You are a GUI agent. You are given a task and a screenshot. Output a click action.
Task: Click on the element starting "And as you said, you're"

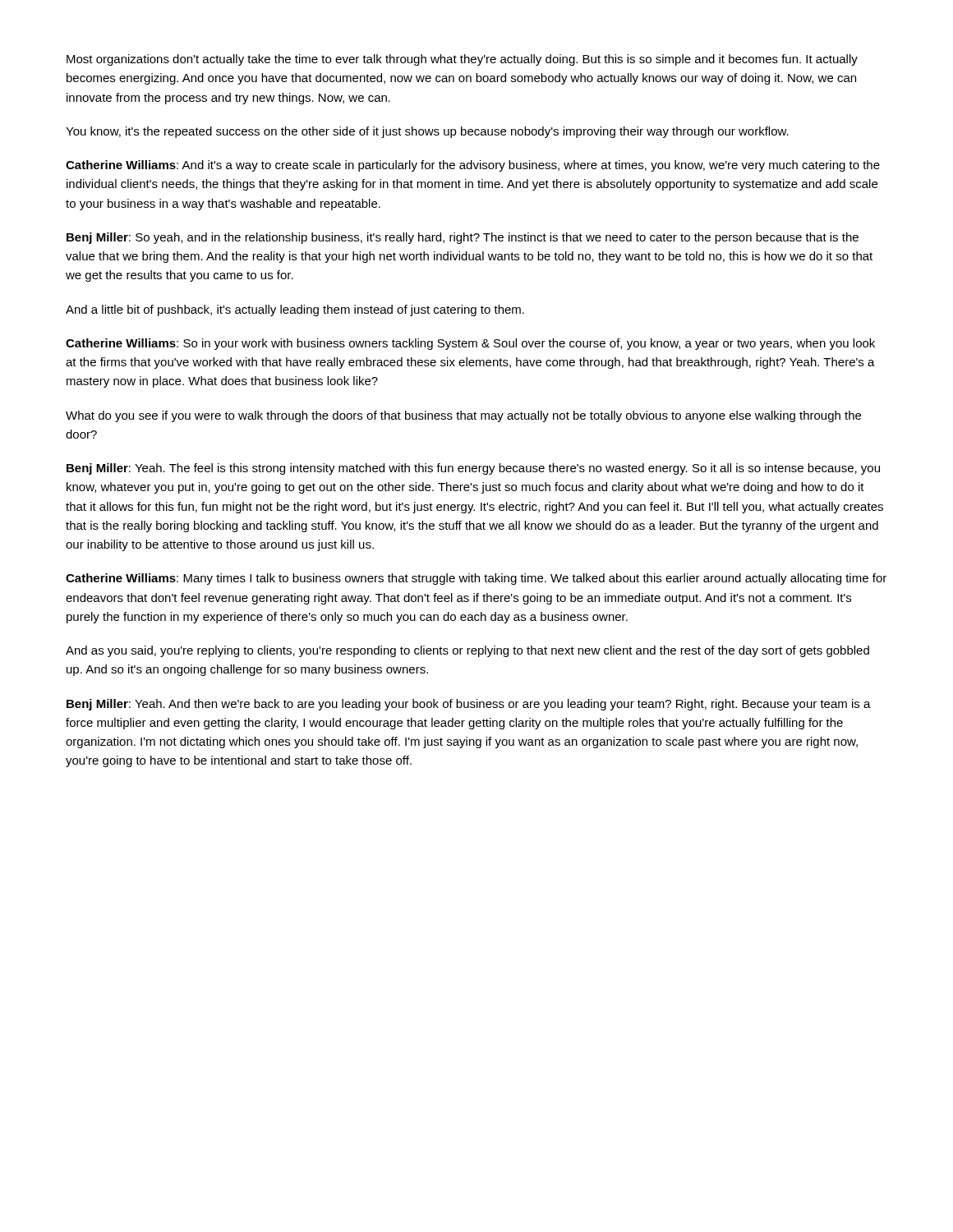tap(468, 660)
